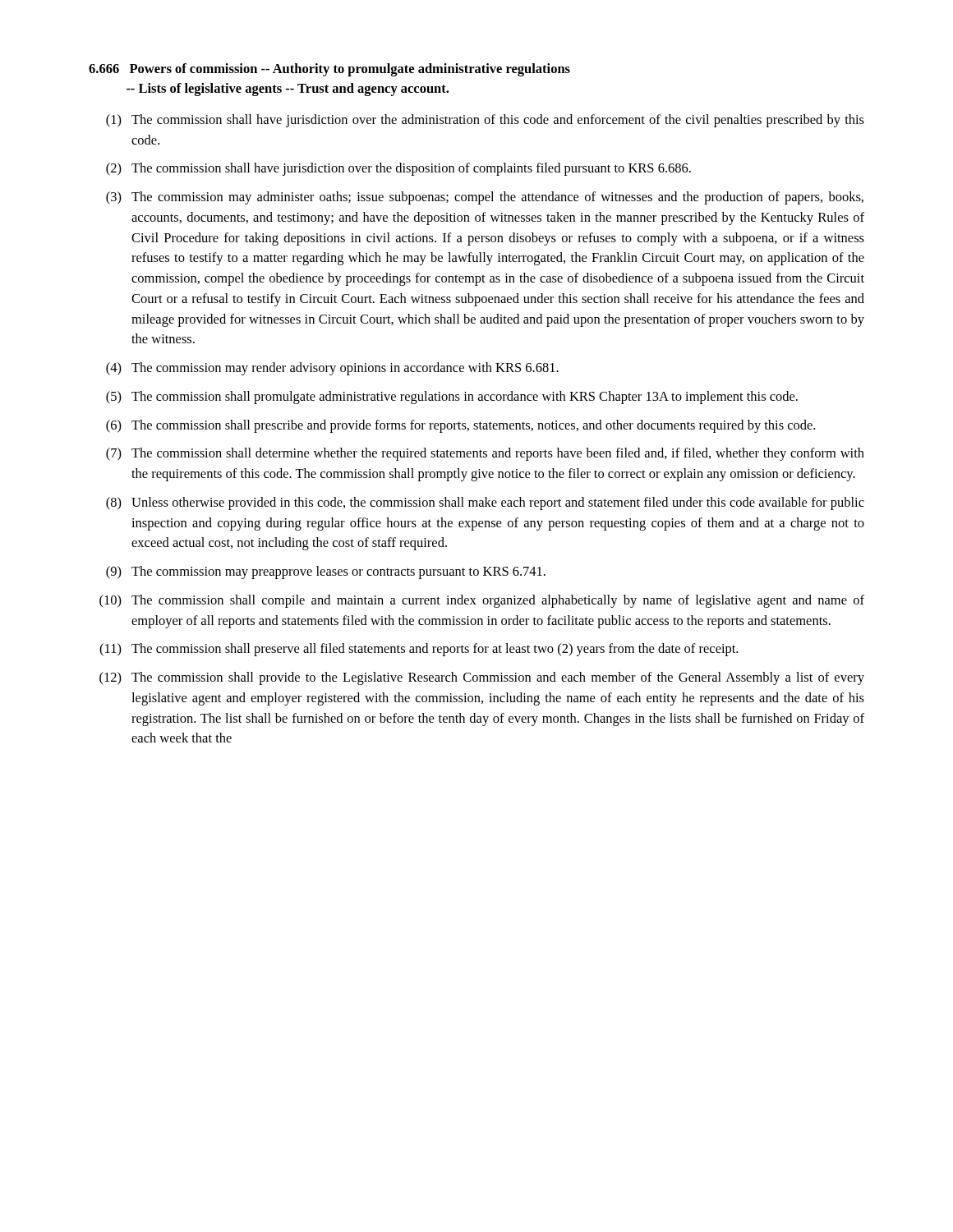Click on the text block starting "(11) The commission shall preserve"
Viewport: 953px width, 1232px height.
[476, 649]
